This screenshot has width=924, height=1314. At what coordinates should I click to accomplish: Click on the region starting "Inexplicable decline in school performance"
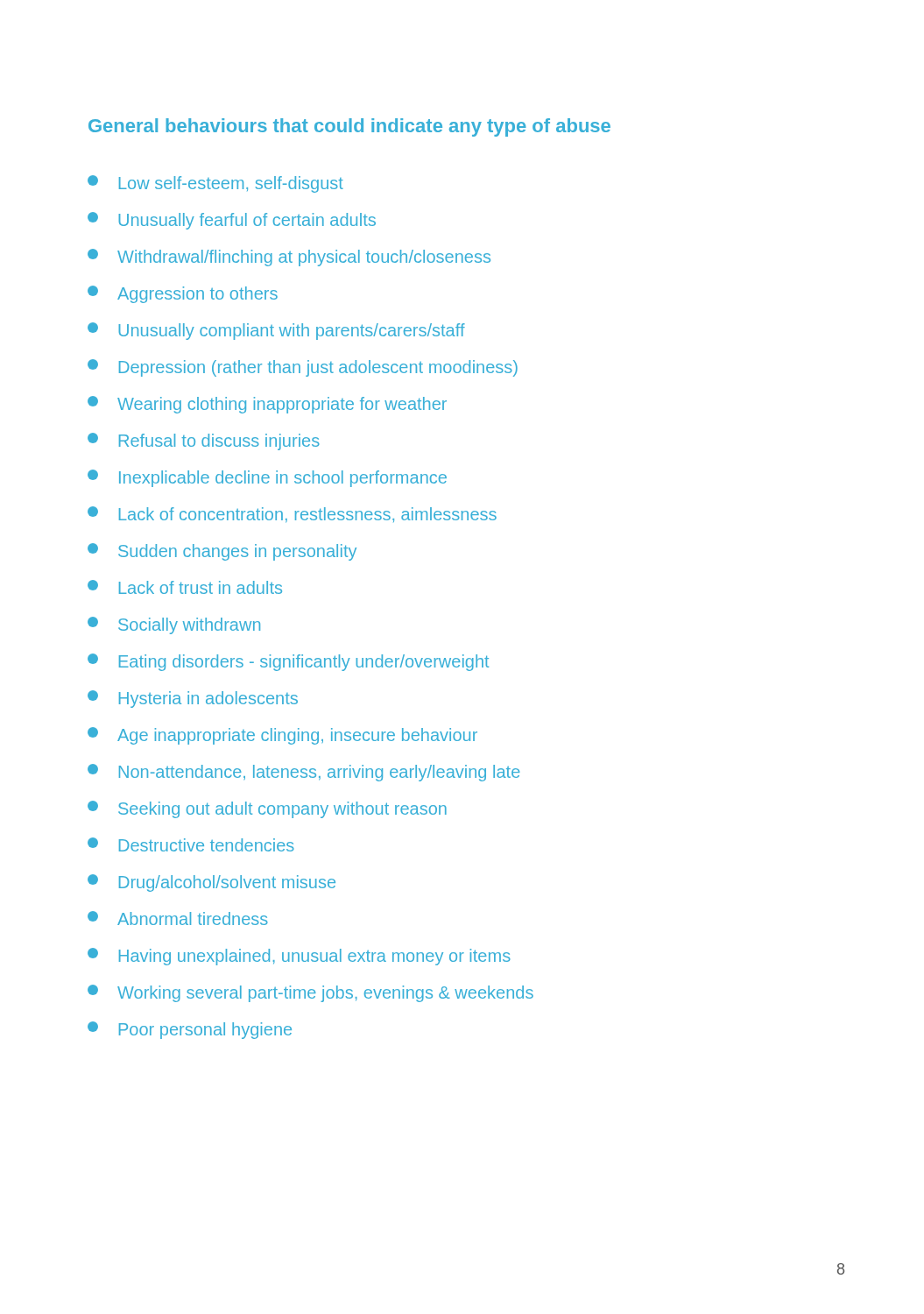(x=268, y=477)
